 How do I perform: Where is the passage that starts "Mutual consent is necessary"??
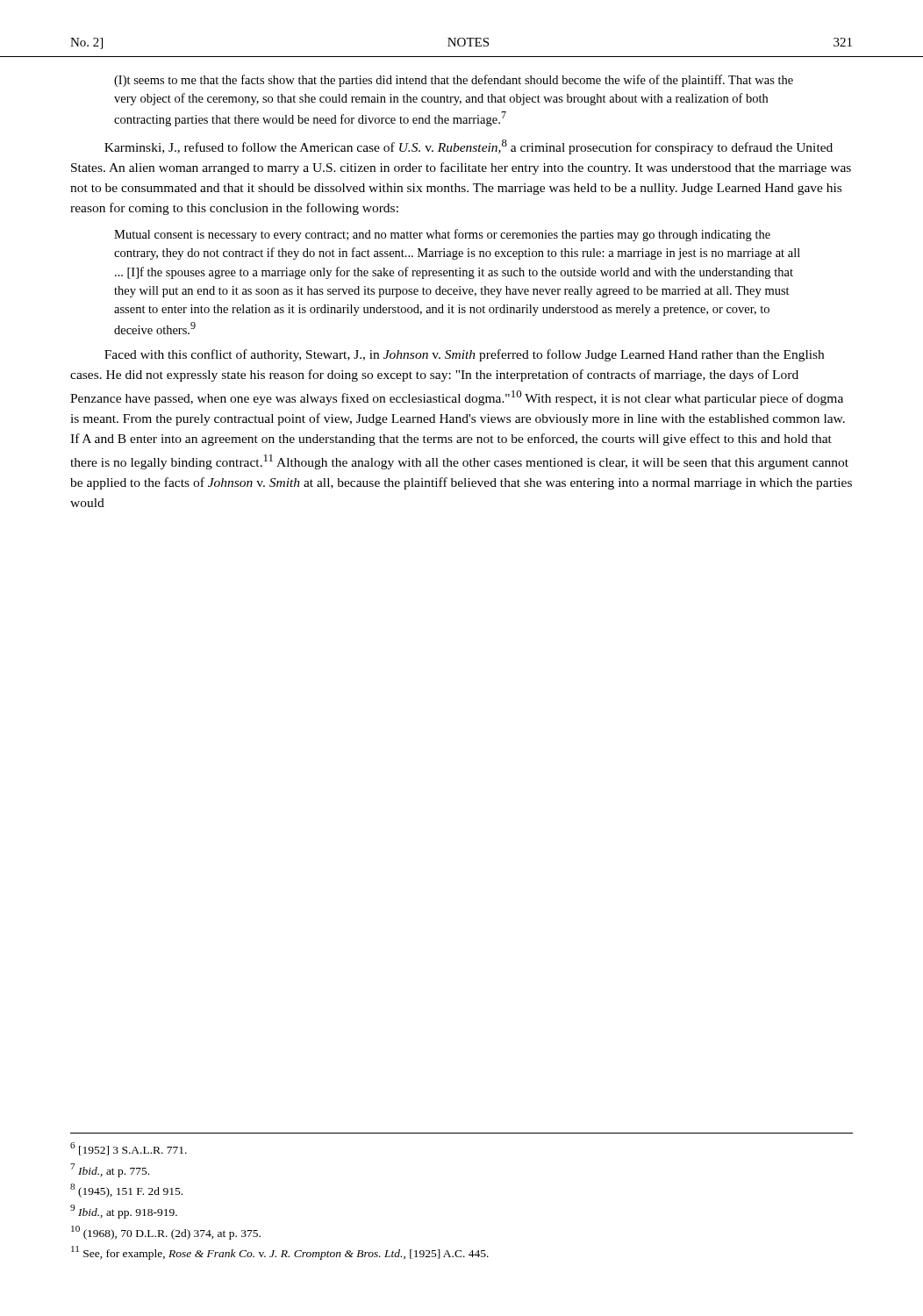(x=462, y=283)
